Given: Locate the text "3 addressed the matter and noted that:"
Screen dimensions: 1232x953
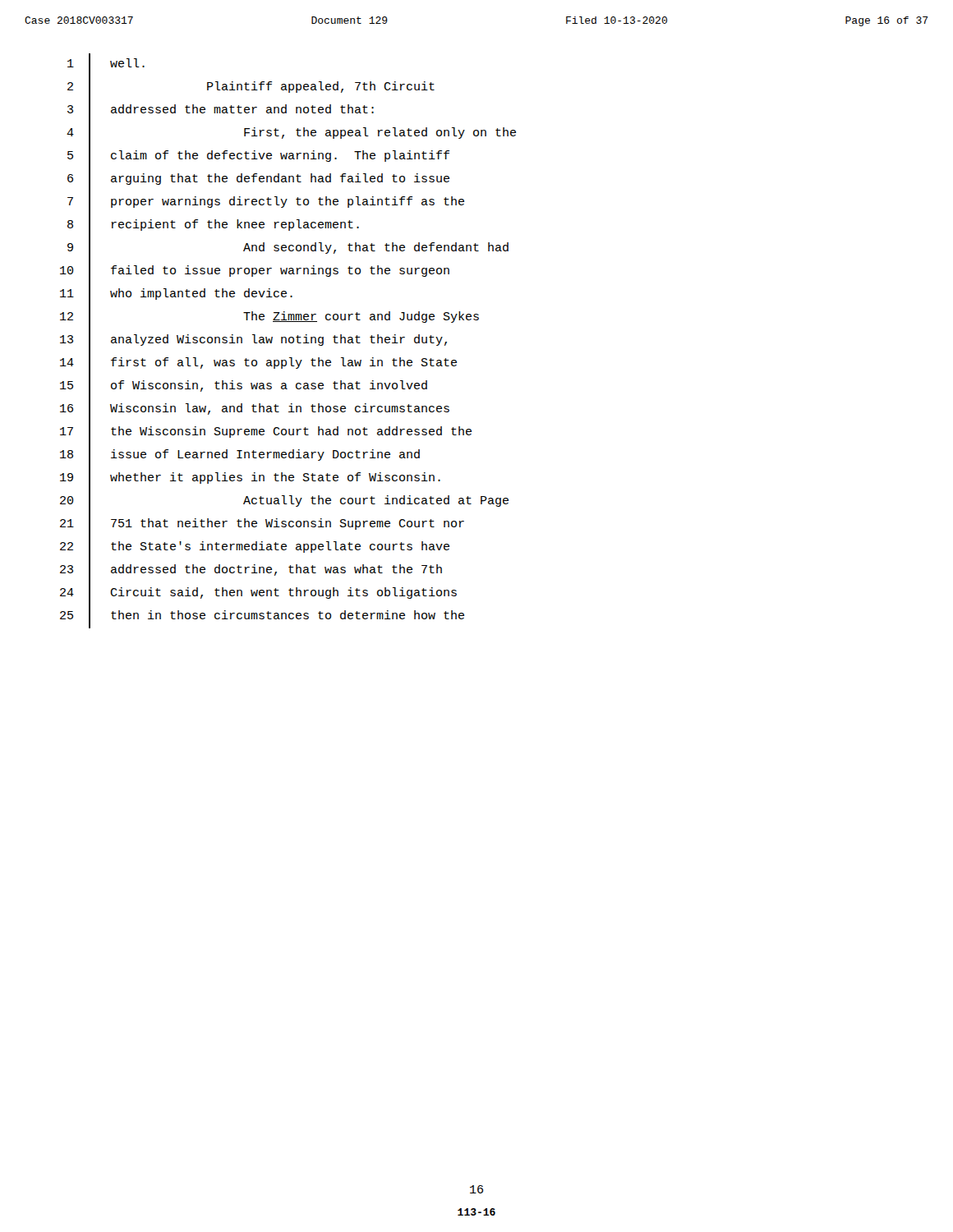Looking at the screenshot, I should click(188, 111).
